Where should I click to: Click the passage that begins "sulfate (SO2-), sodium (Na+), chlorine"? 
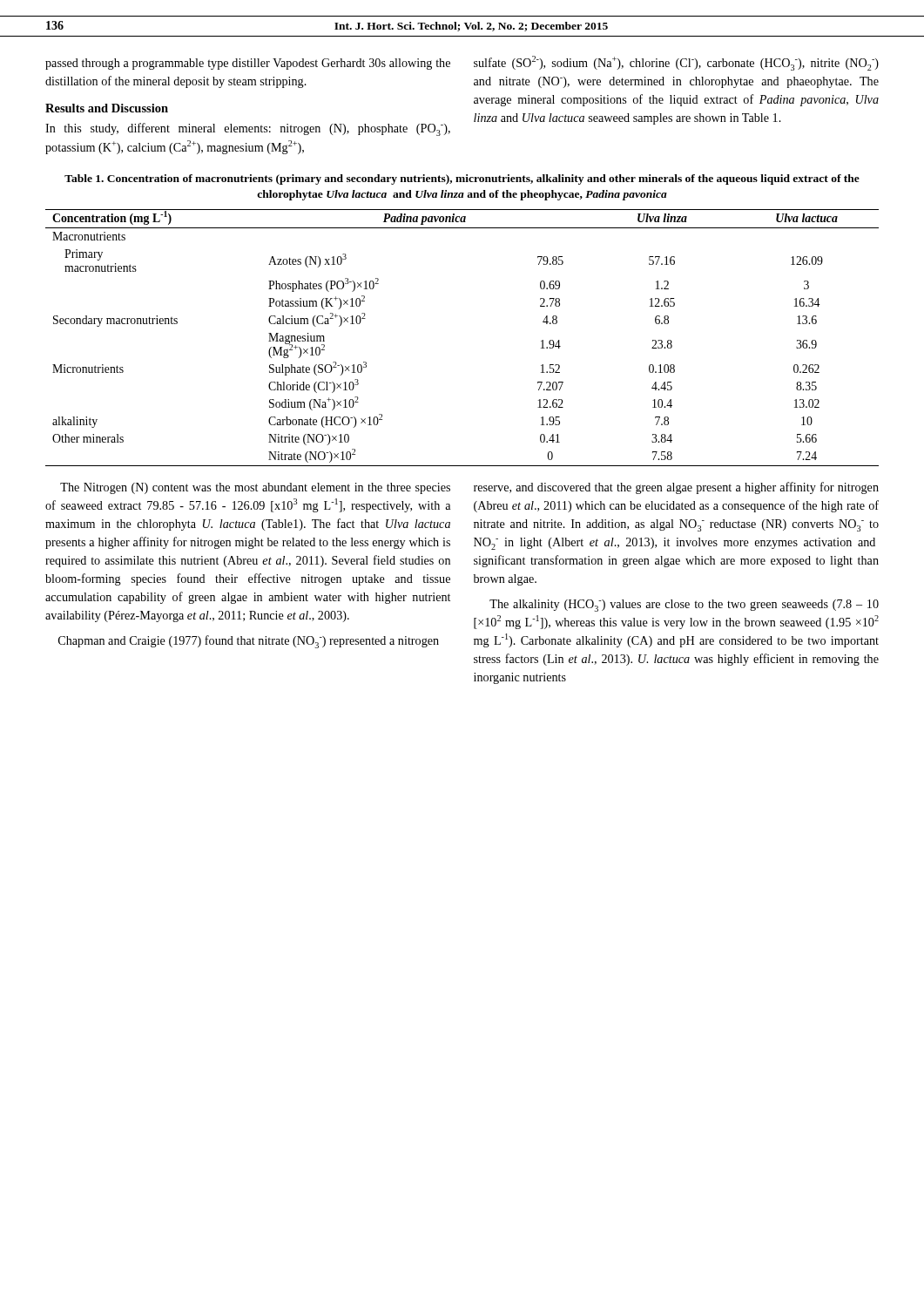pyautogui.click(x=676, y=89)
